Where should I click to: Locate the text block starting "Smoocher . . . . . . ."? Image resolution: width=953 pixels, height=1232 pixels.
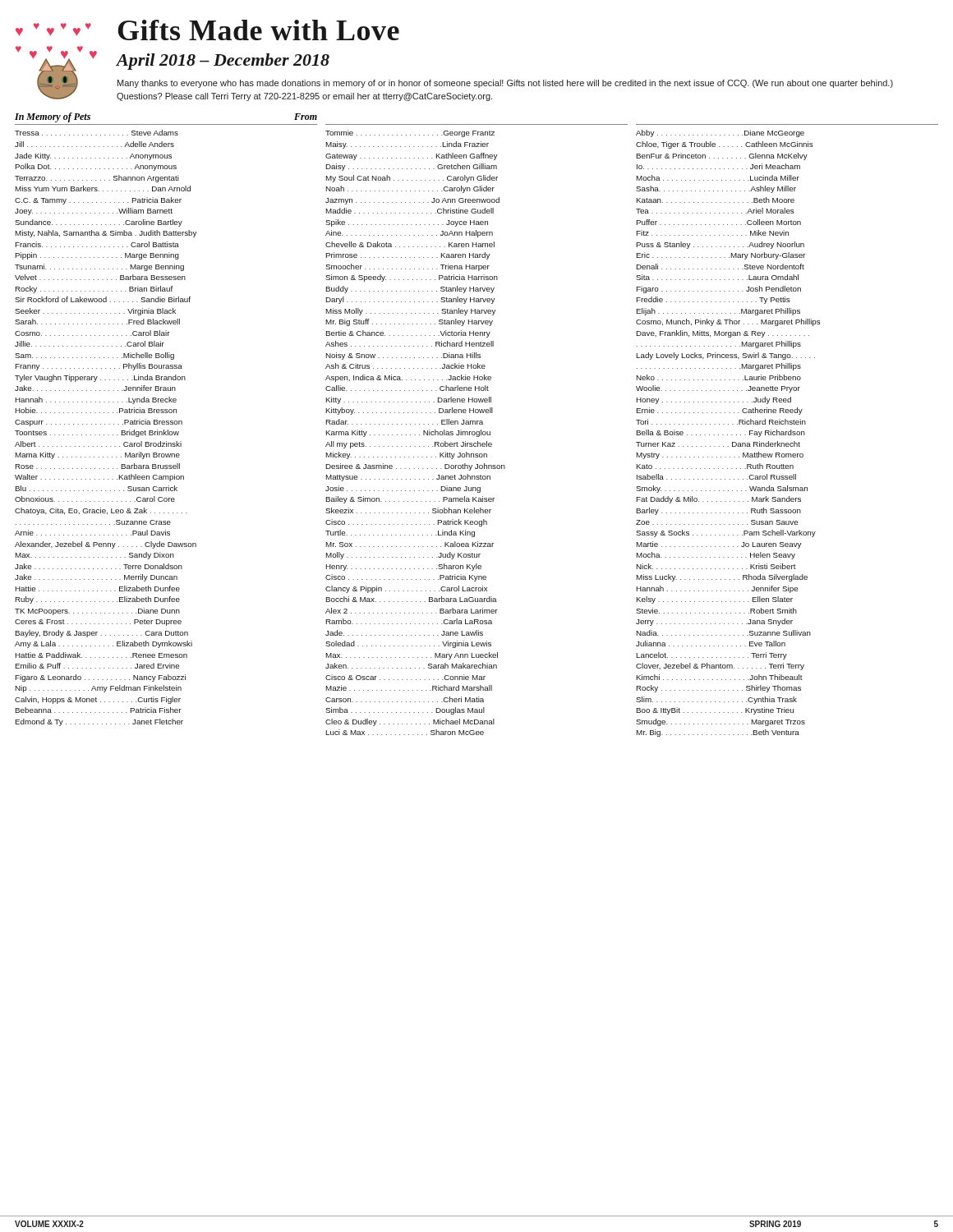(407, 266)
